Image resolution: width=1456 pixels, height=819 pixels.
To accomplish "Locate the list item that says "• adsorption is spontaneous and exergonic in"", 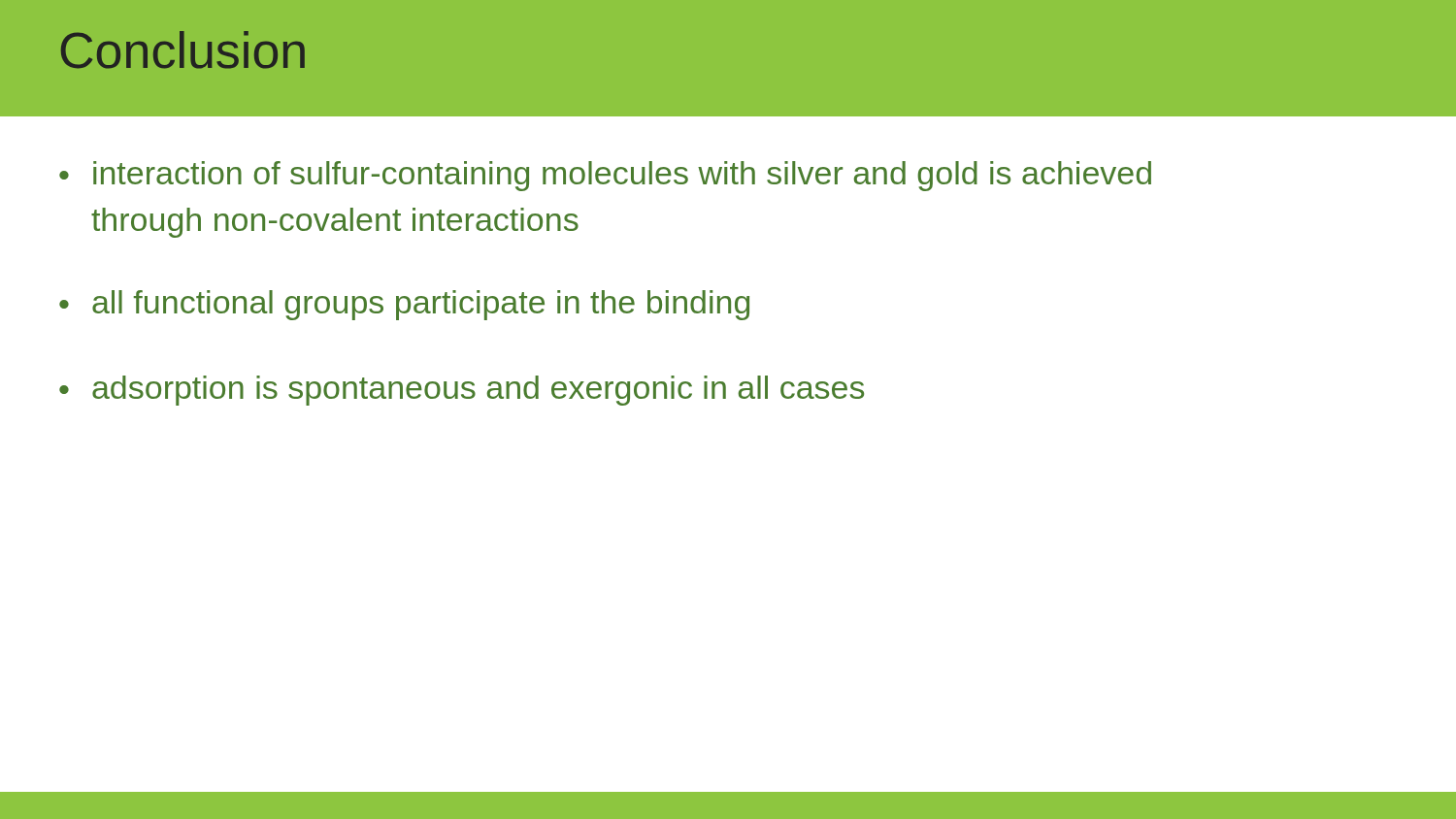I will pos(462,389).
